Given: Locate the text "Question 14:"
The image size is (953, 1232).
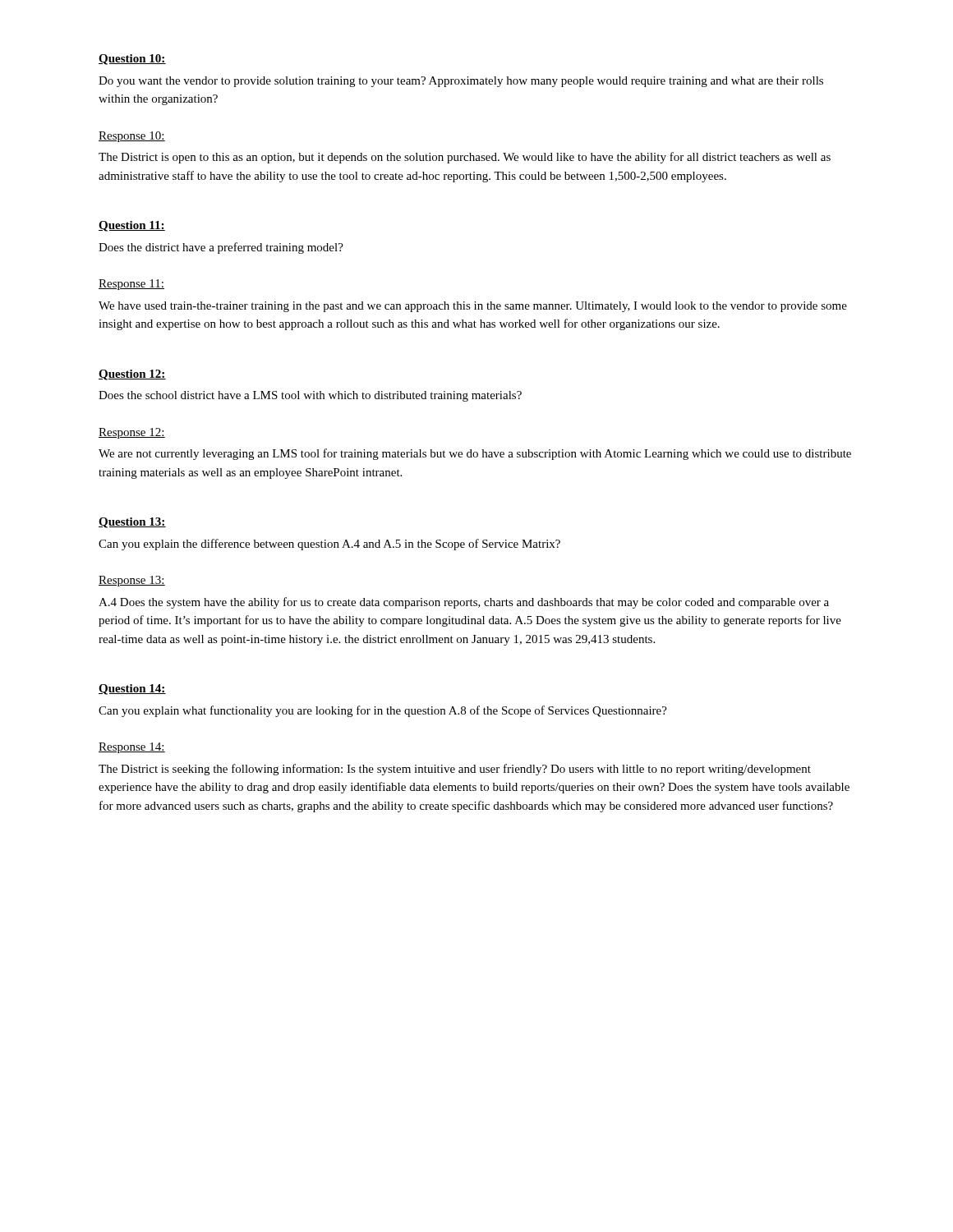Looking at the screenshot, I should [x=132, y=688].
